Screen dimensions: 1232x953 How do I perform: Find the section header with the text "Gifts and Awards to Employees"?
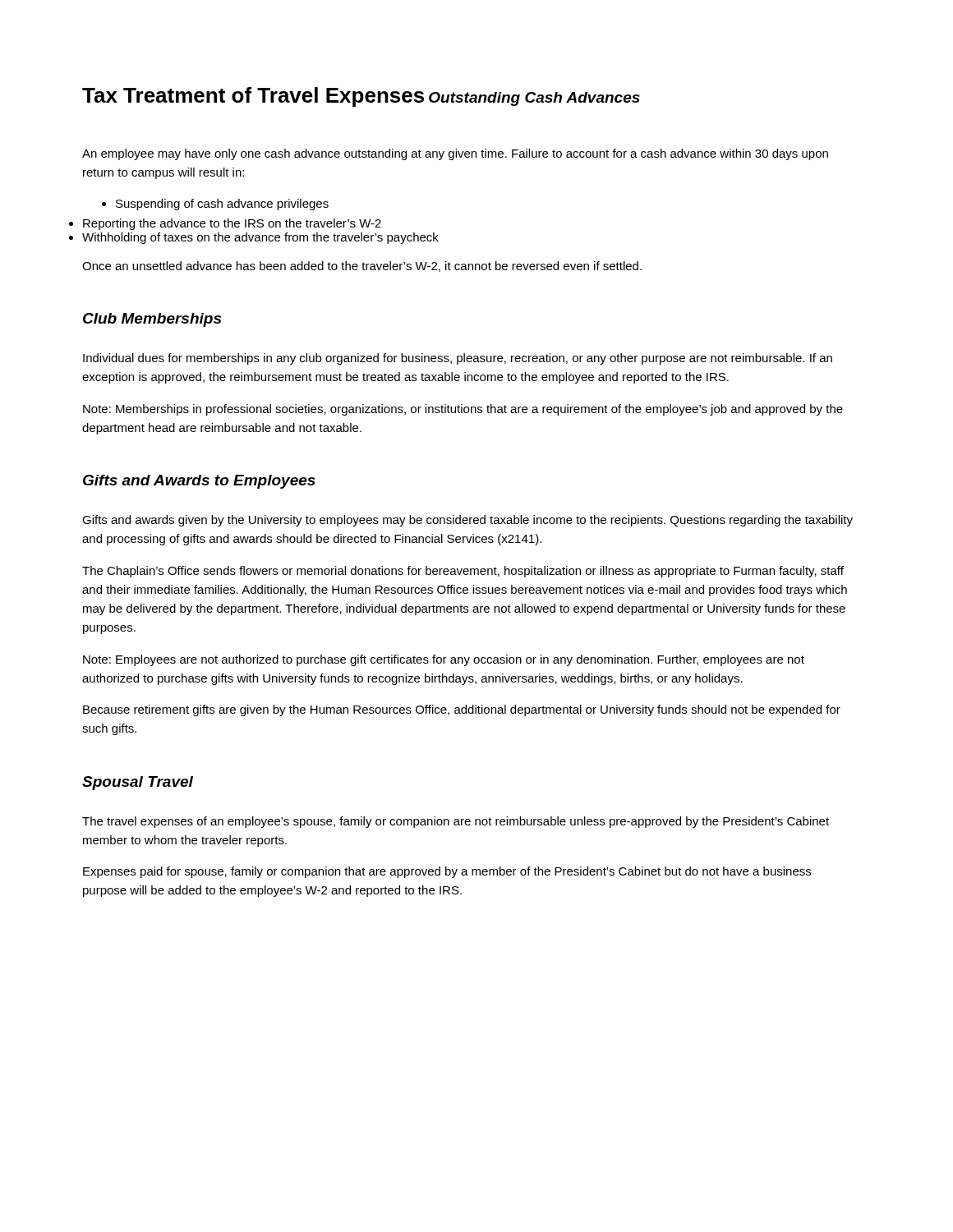[x=199, y=480]
